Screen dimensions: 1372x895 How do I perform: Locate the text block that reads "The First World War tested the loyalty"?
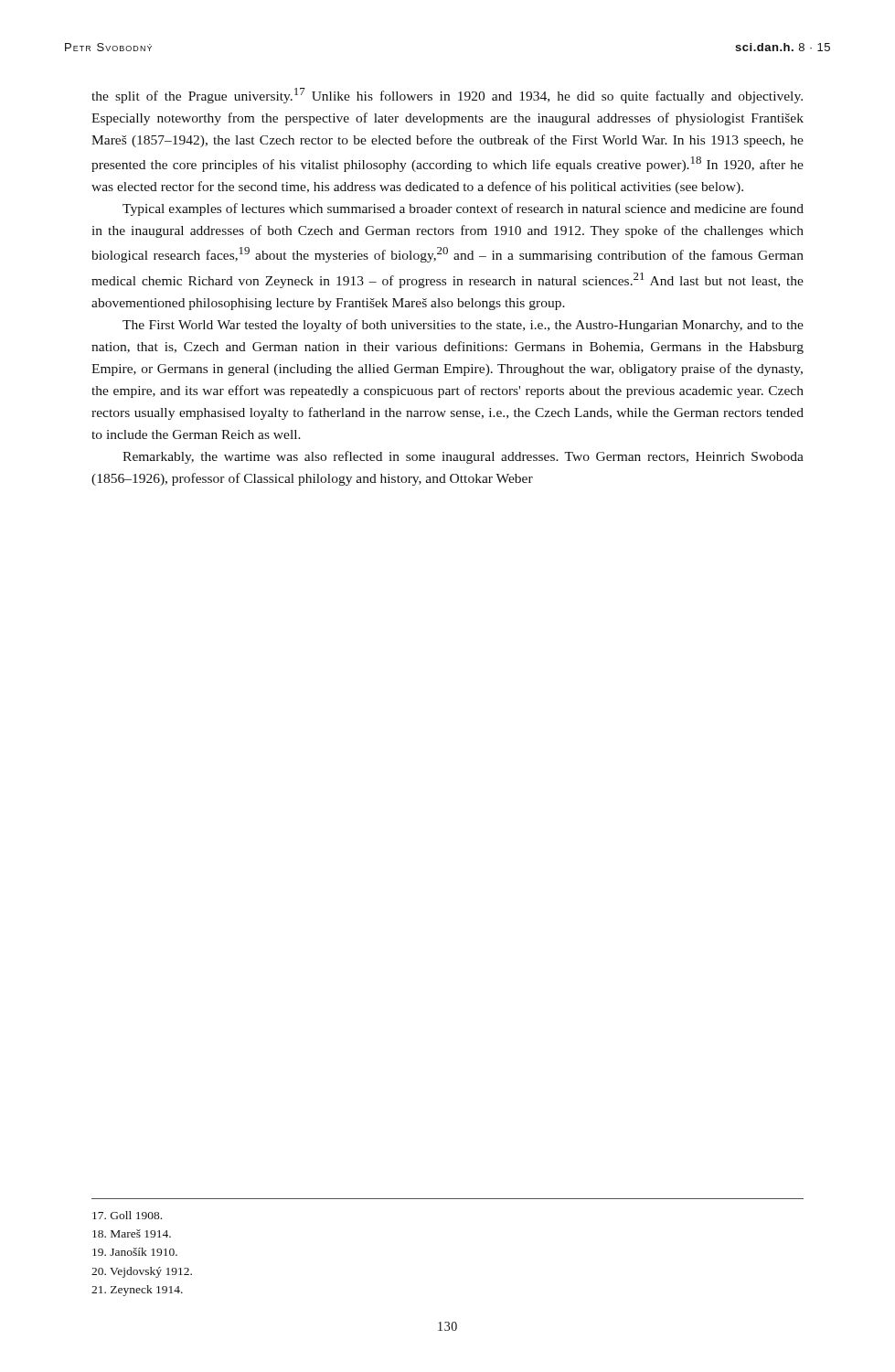(448, 379)
